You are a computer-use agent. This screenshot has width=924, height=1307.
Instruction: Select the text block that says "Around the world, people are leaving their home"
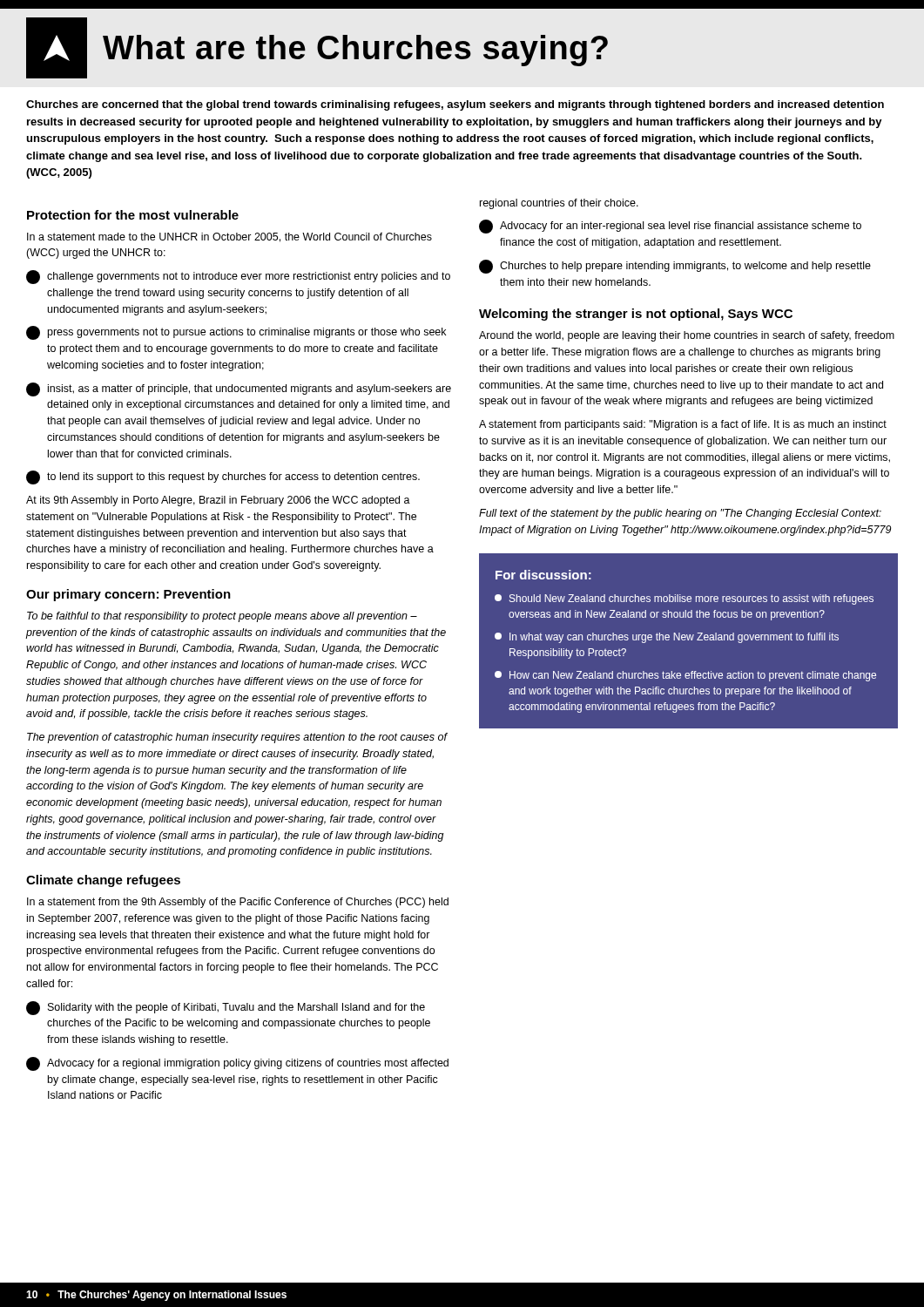click(x=687, y=368)
